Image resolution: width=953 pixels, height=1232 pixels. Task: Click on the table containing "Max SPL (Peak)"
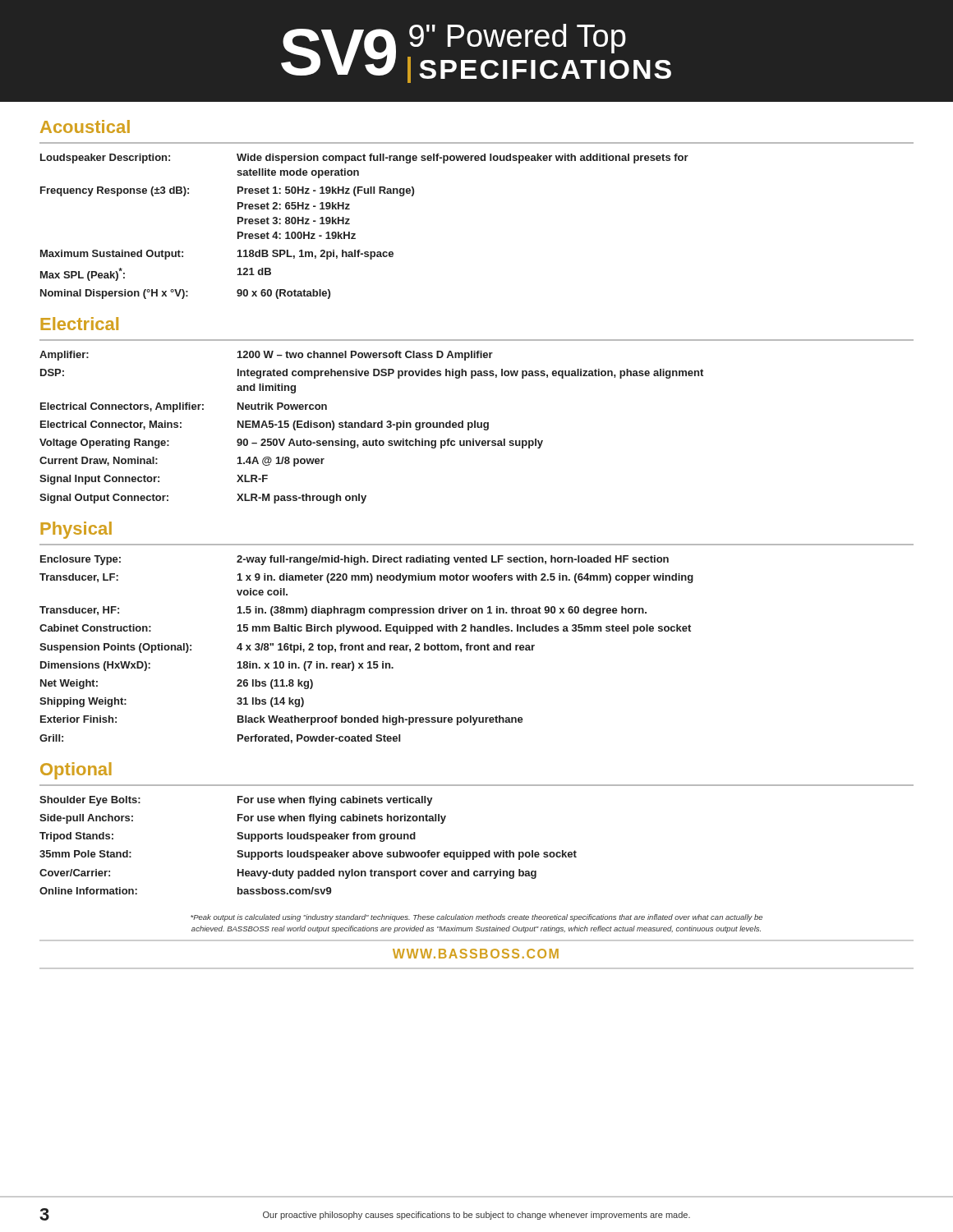click(x=476, y=225)
